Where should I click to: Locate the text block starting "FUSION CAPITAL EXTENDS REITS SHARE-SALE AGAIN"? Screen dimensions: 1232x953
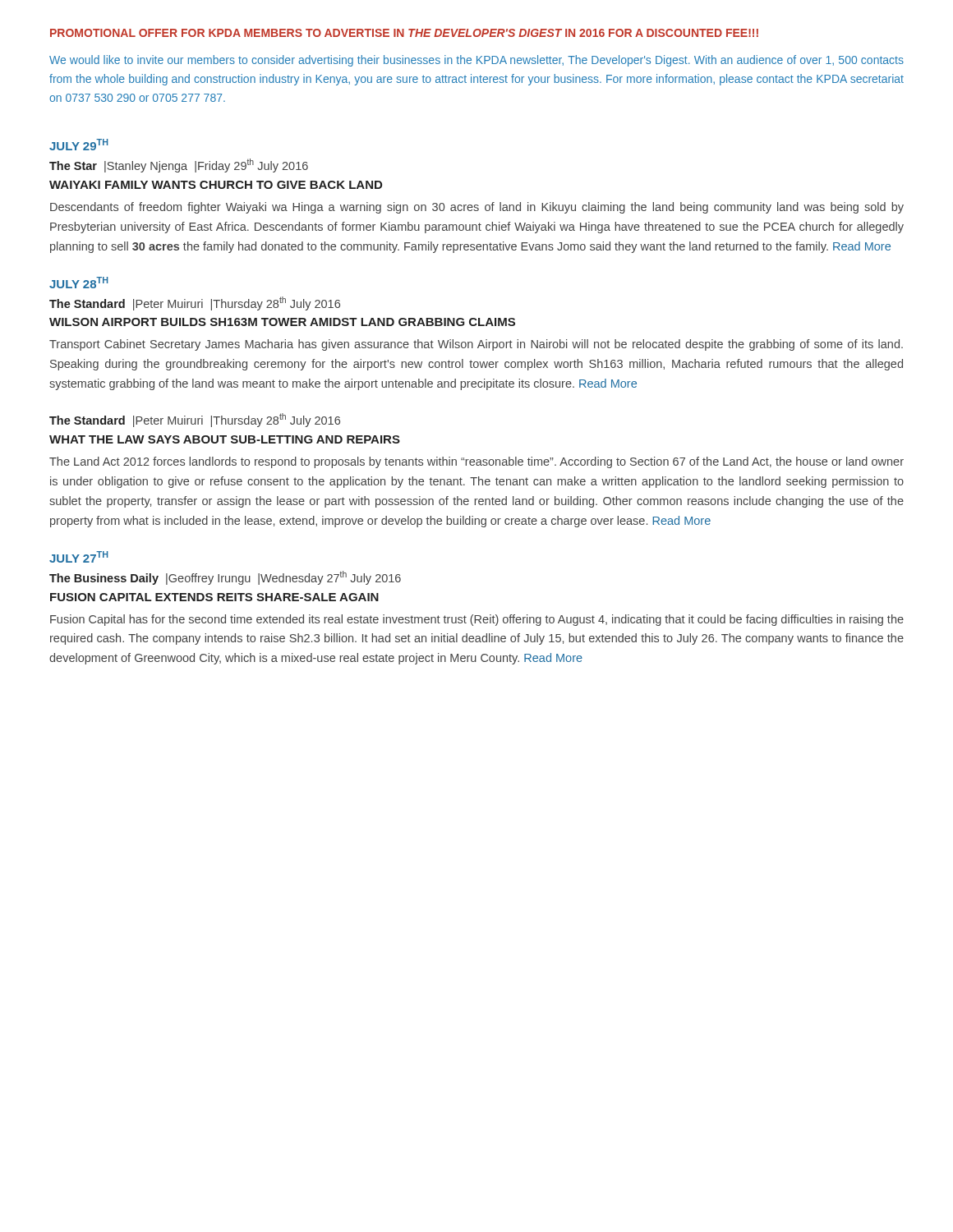214,596
